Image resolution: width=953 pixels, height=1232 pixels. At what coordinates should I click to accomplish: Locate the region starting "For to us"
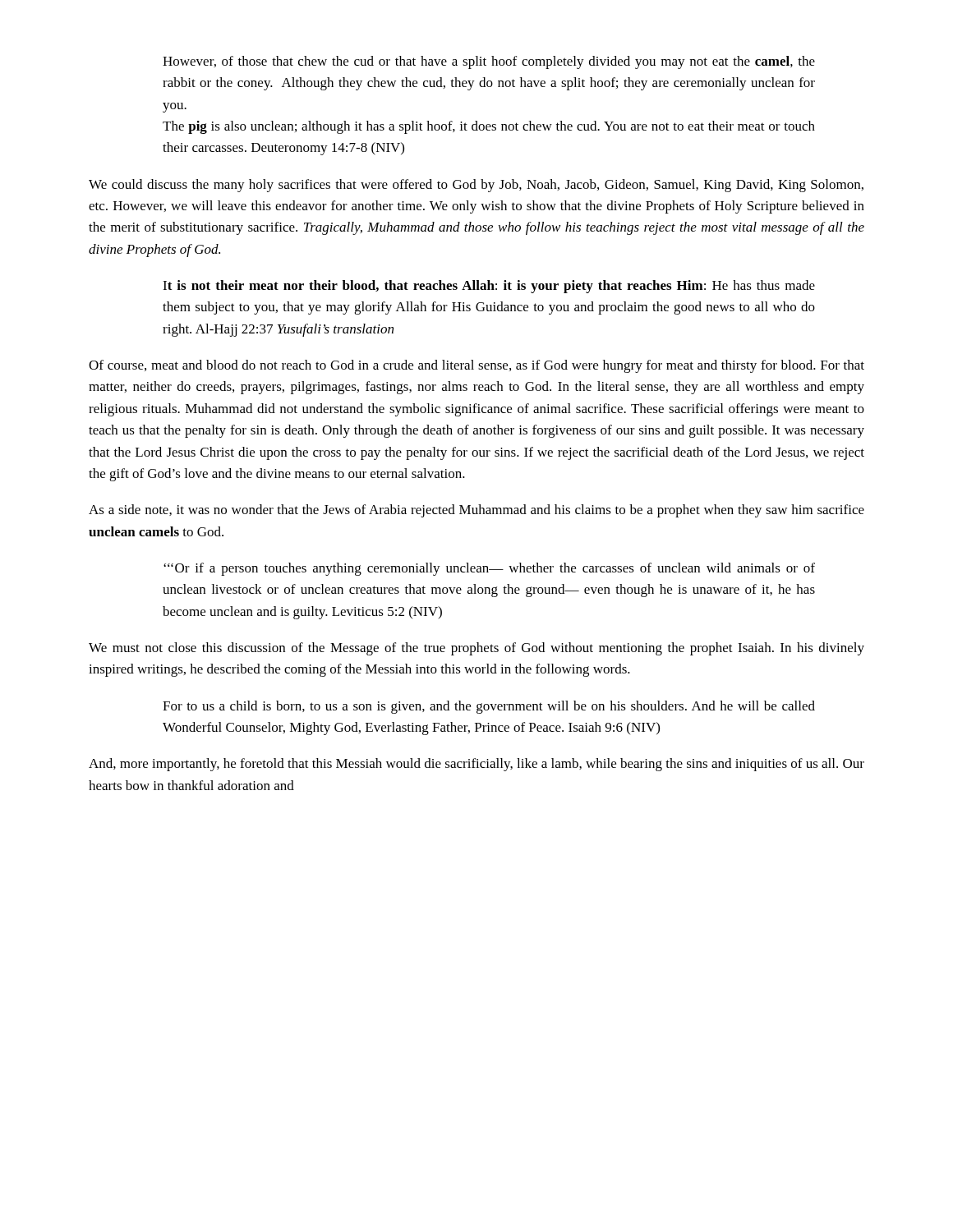point(489,717)
